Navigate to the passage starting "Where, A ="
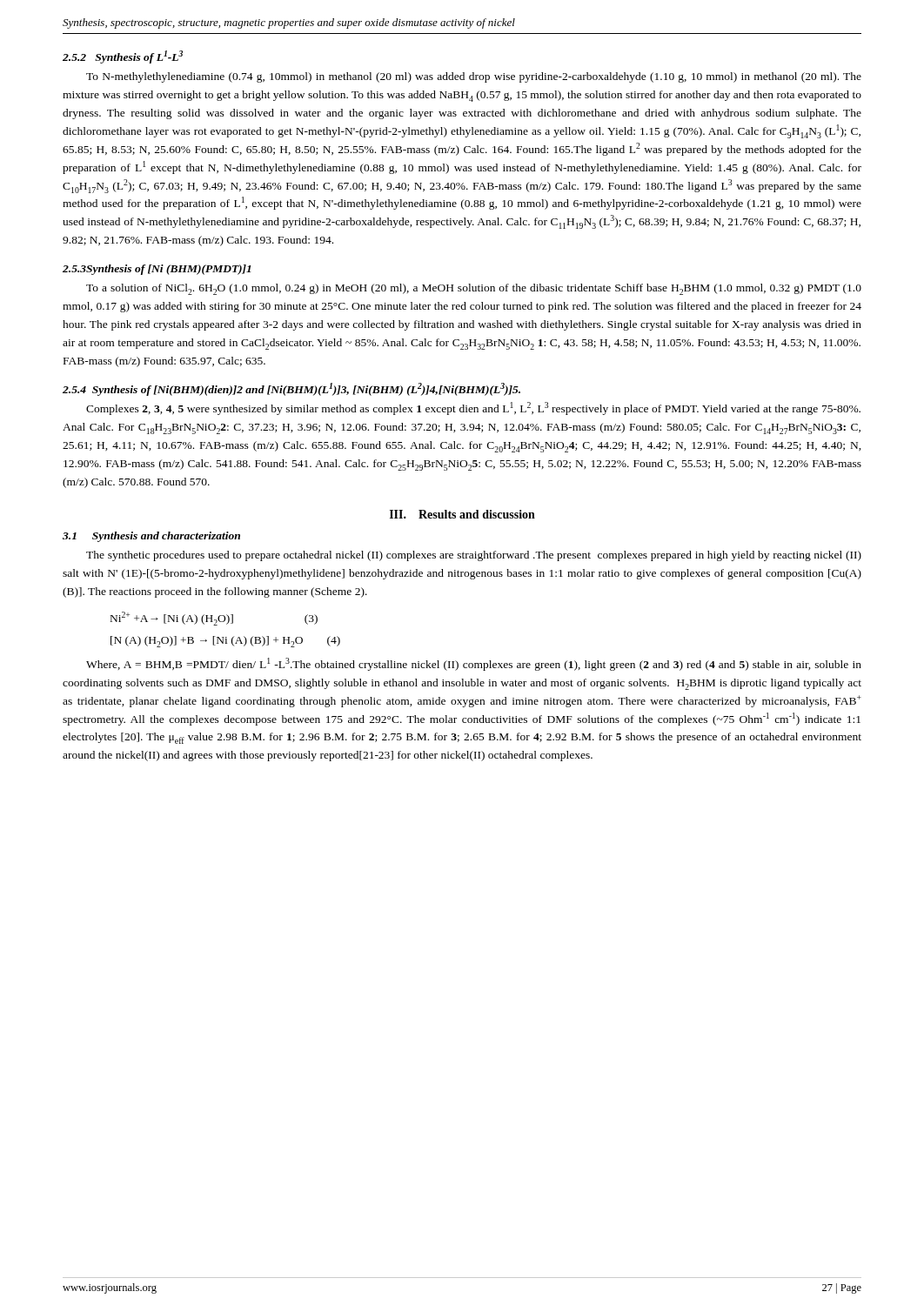Image resolution: width=924 pixels, height=1305 pixels. [x=462, y=710]
